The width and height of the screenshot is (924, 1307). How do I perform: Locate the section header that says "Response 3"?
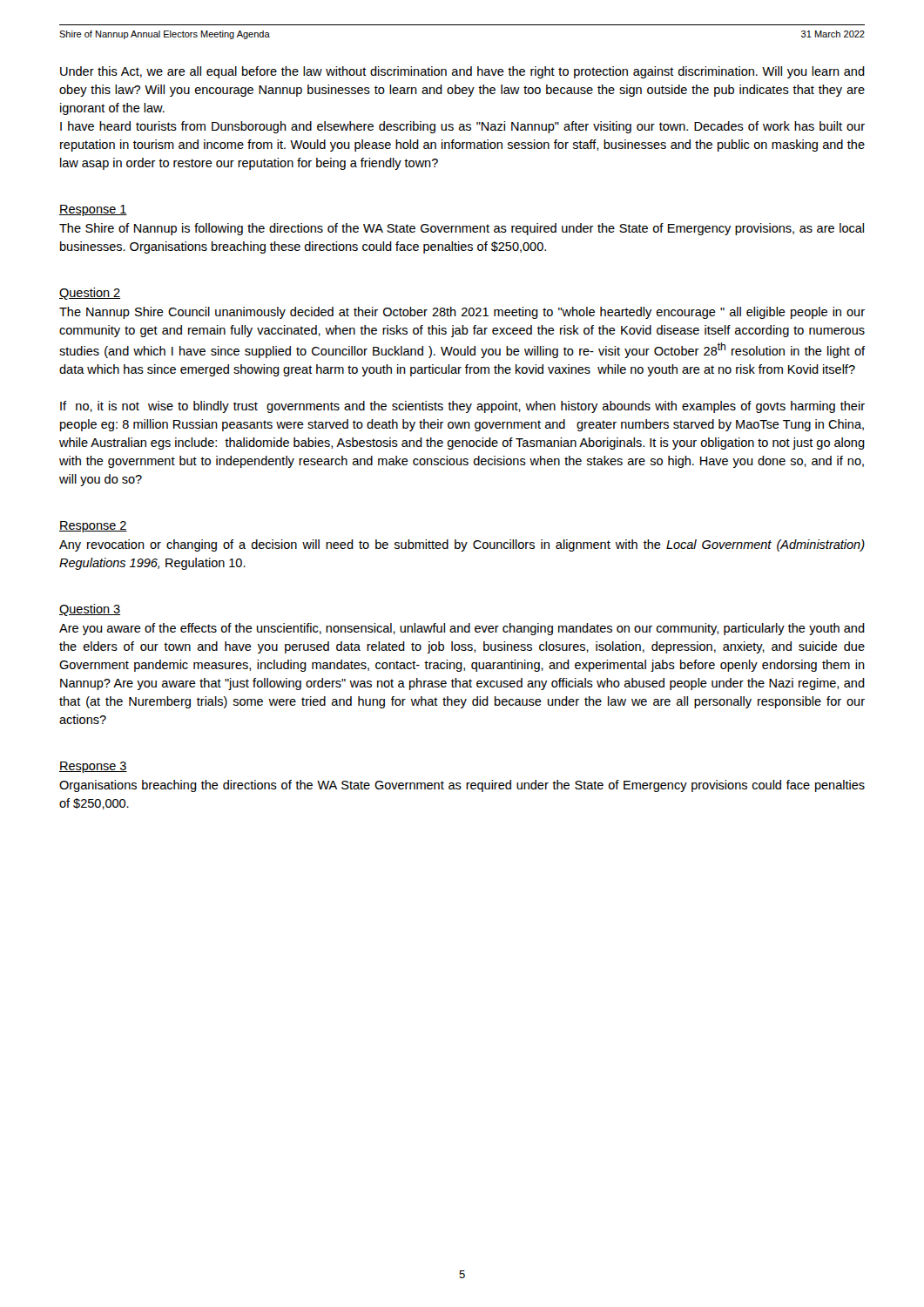tap(93, 766)
